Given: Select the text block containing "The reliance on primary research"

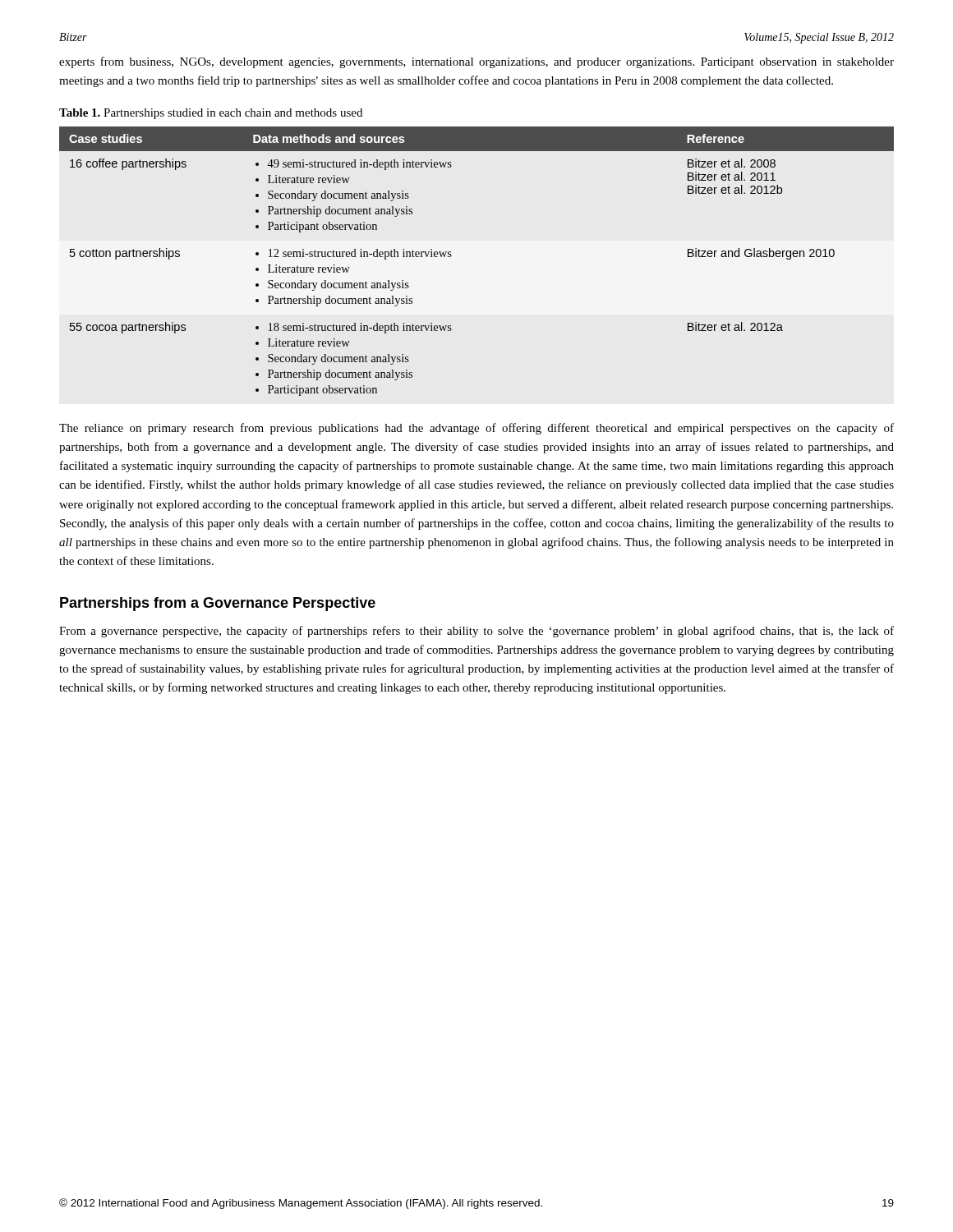Looking at the screenshot, I should click(476, 494).
